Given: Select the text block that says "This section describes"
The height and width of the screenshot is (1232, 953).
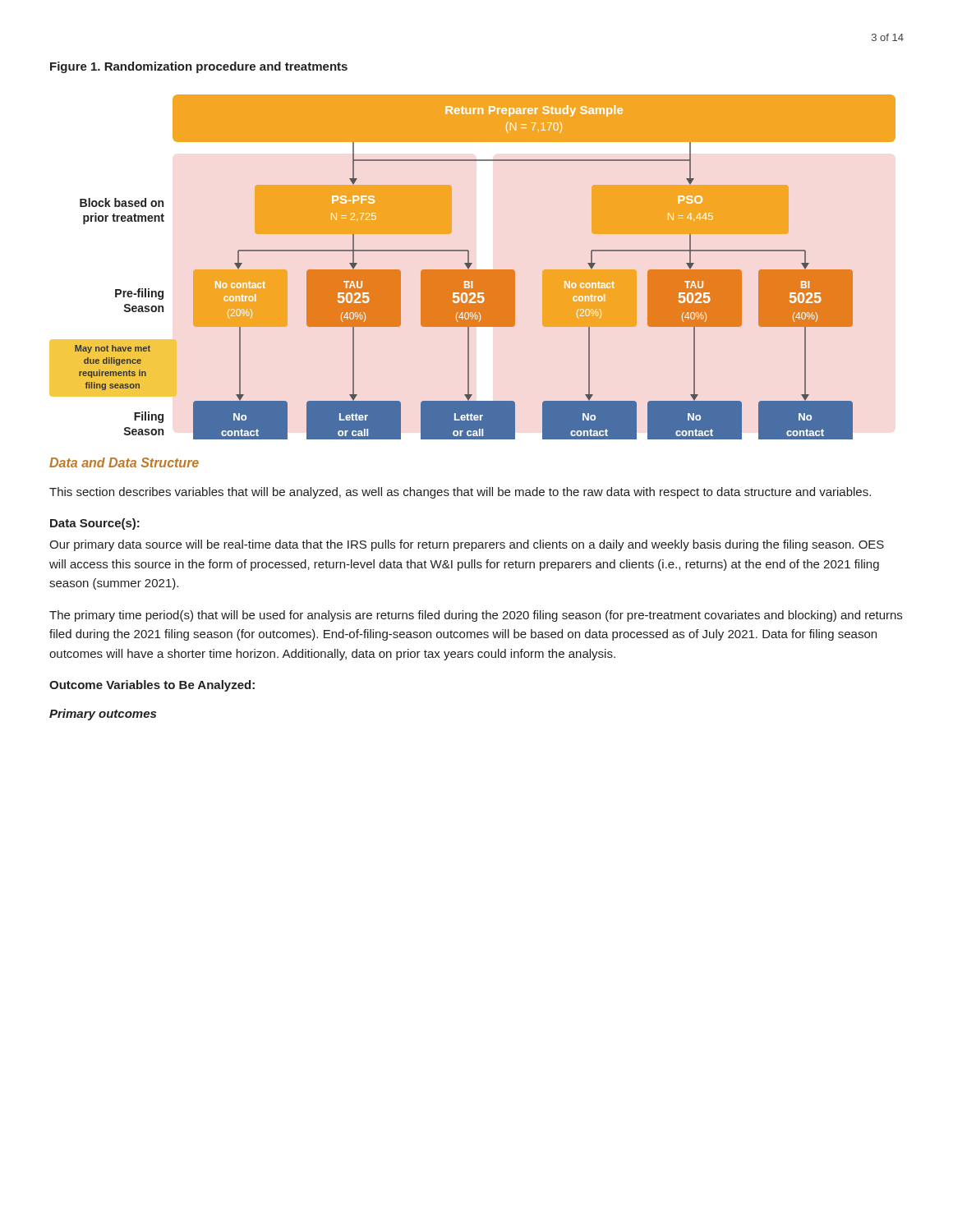Looking at the screenshot, I should coord(461,492).
